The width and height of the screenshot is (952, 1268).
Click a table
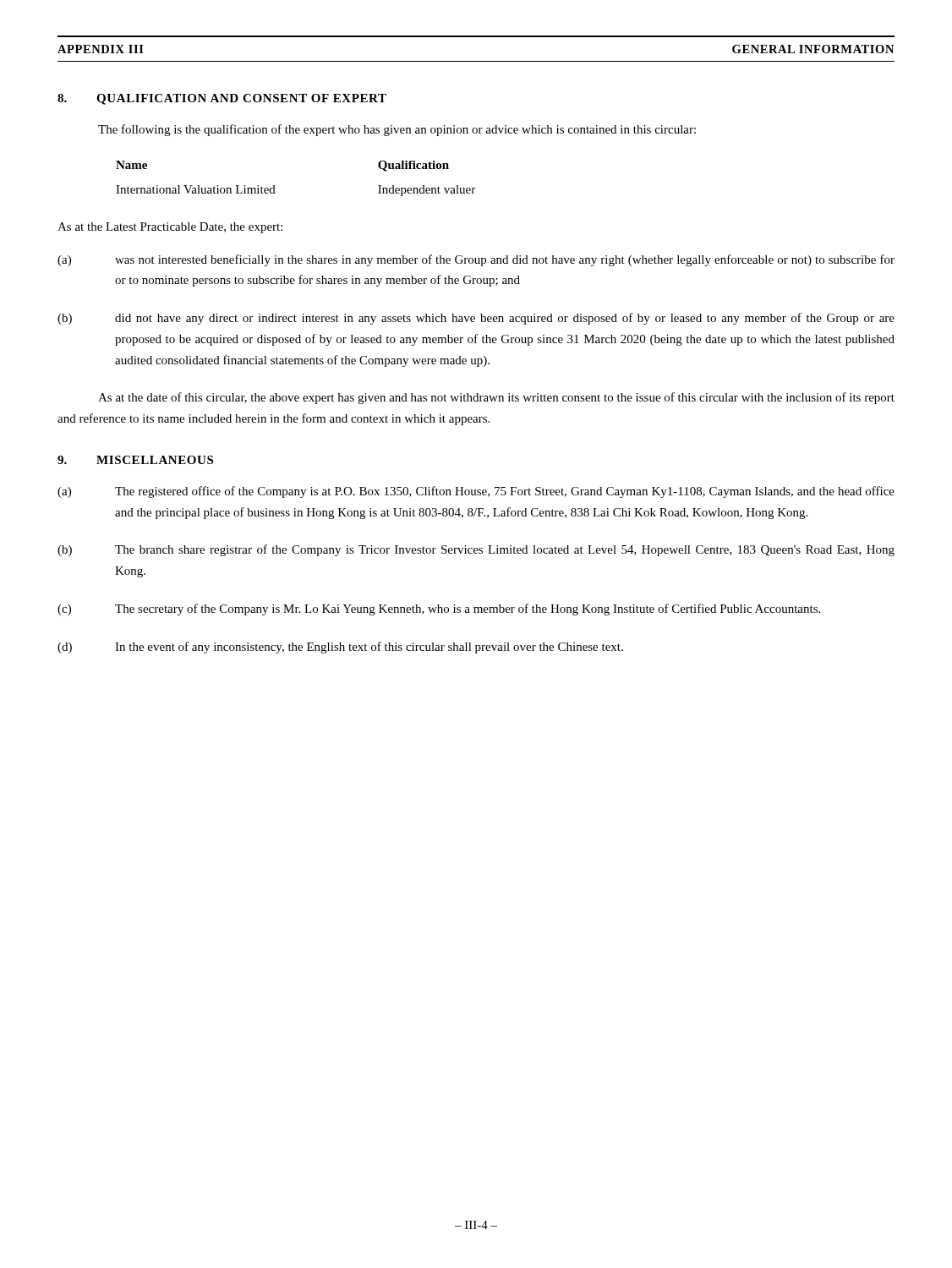pyautogui.click(x=505, y=177)
